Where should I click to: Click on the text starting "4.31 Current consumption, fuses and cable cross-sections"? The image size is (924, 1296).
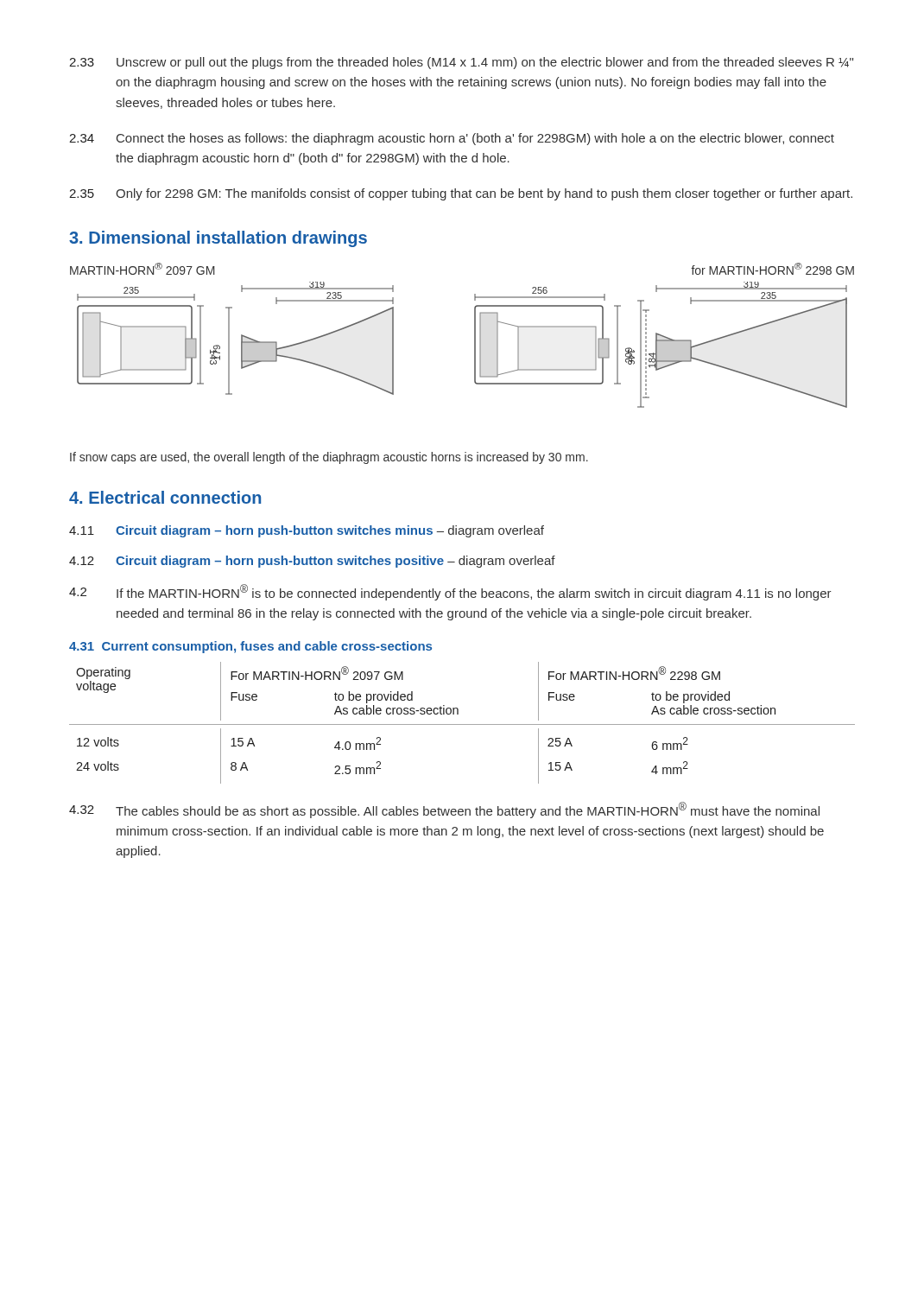(x=251, y=646)
